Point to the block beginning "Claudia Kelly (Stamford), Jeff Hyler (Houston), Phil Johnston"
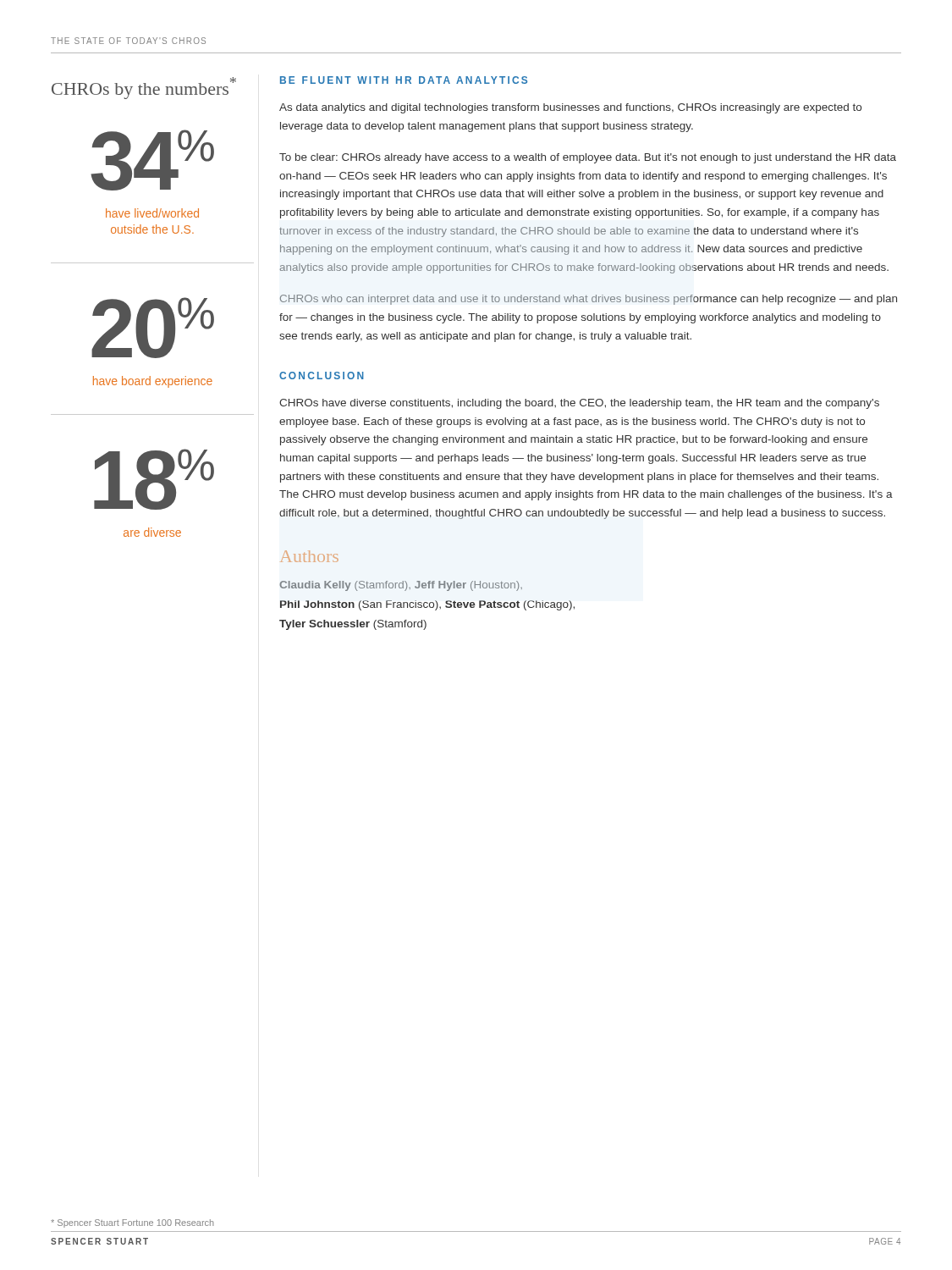Image resolution: width=952 pixels, height=1270 pixels. click(427, 604)
